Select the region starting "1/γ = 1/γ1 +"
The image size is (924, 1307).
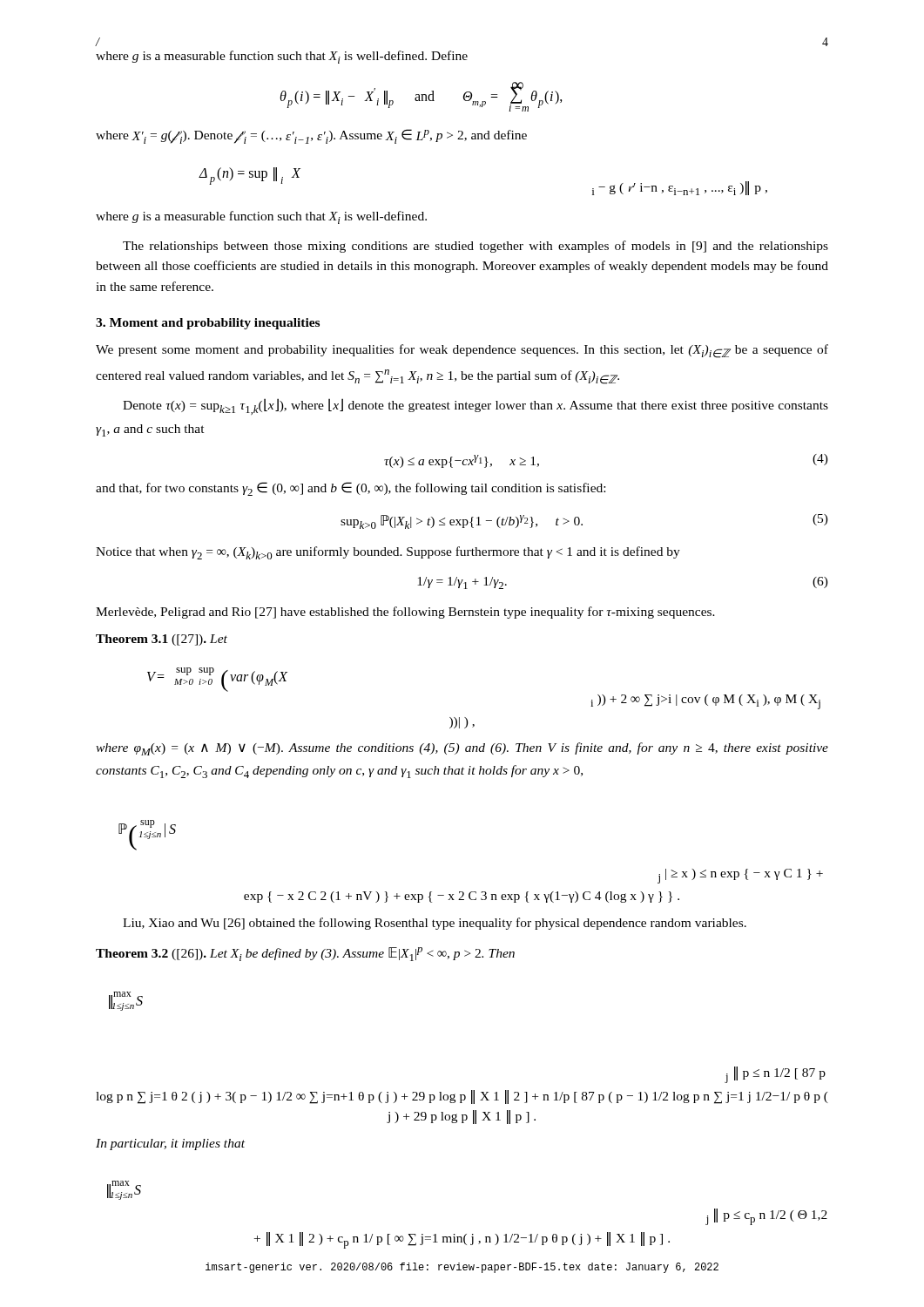462,582
